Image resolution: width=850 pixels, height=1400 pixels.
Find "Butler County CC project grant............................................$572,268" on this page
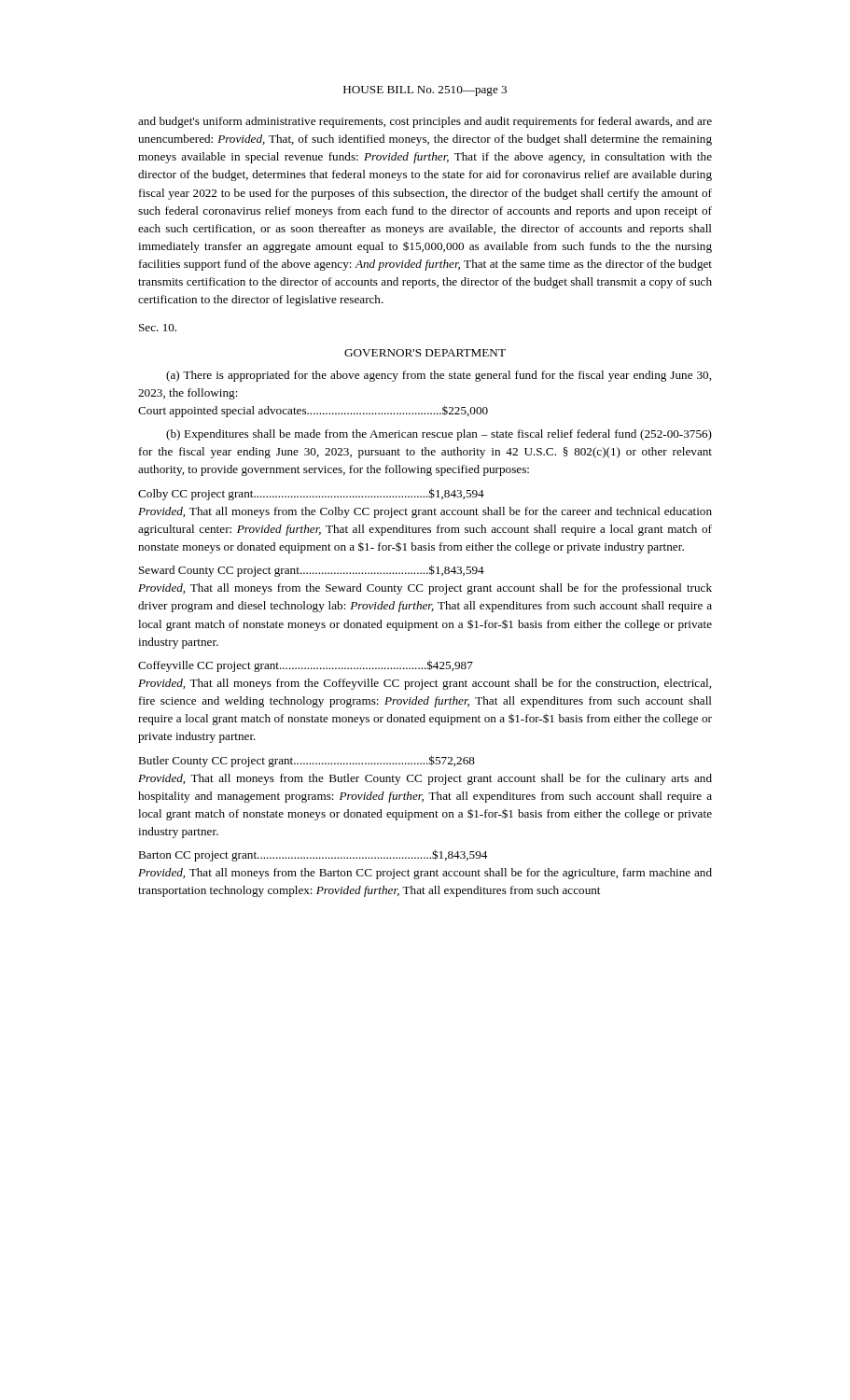[x=306, y=760]
